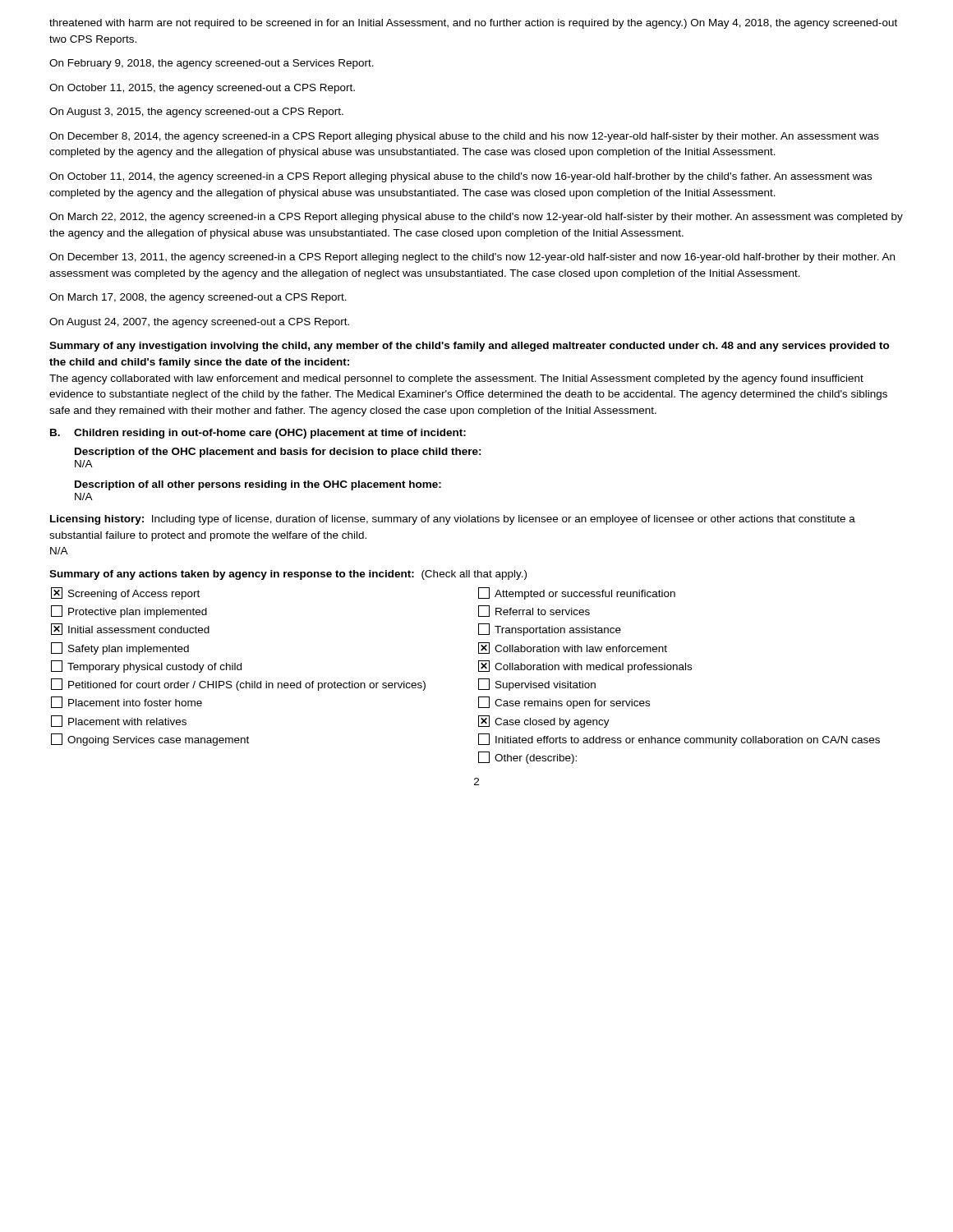Locate the element starting "Description of the OHC placement and"
Viewport: 953px width, 1232px height.
[489, 458]
